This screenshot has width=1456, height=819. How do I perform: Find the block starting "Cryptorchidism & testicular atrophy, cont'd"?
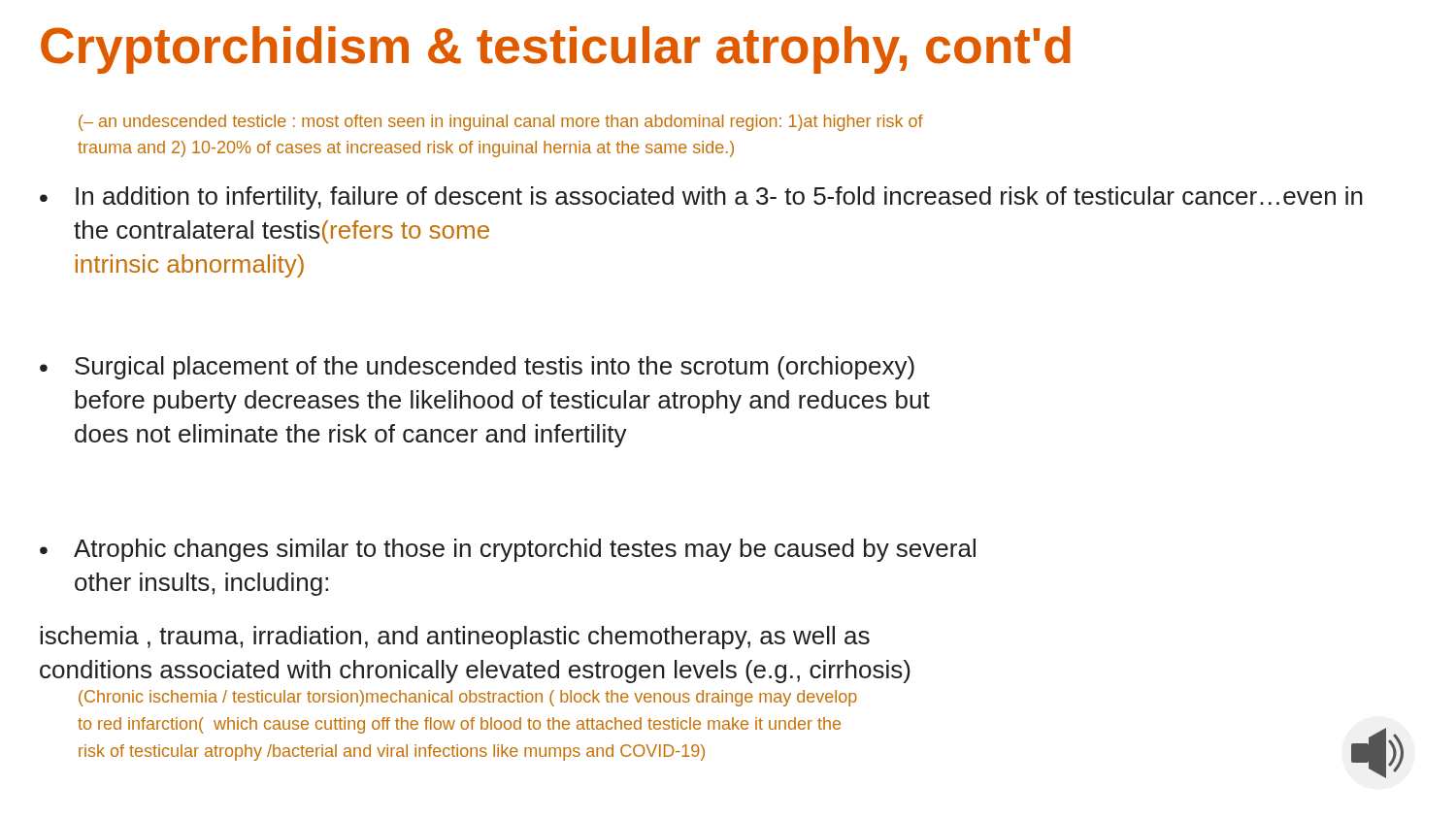click(556, 46)
